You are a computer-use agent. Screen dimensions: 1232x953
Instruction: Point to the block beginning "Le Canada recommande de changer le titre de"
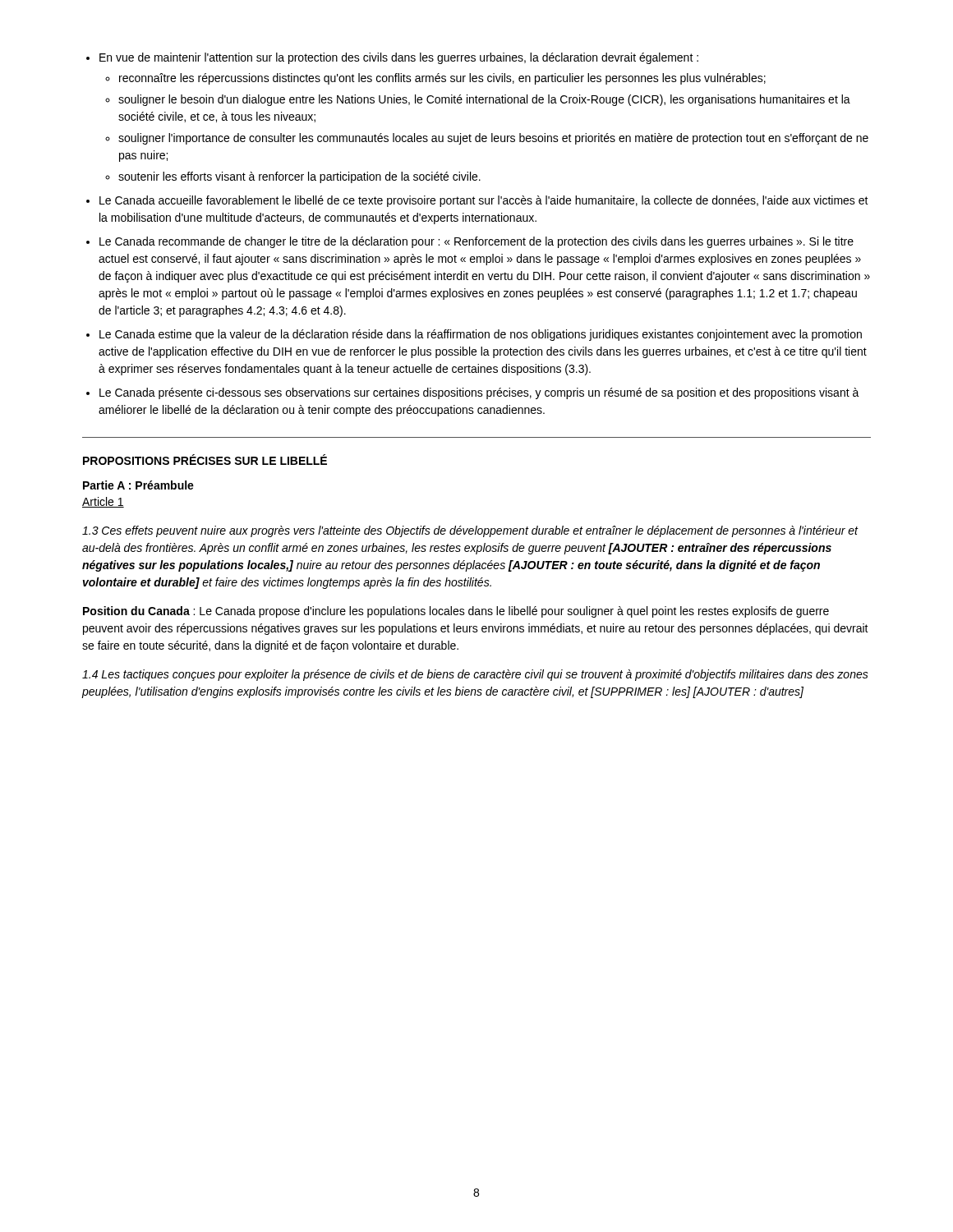pos(485,276)
